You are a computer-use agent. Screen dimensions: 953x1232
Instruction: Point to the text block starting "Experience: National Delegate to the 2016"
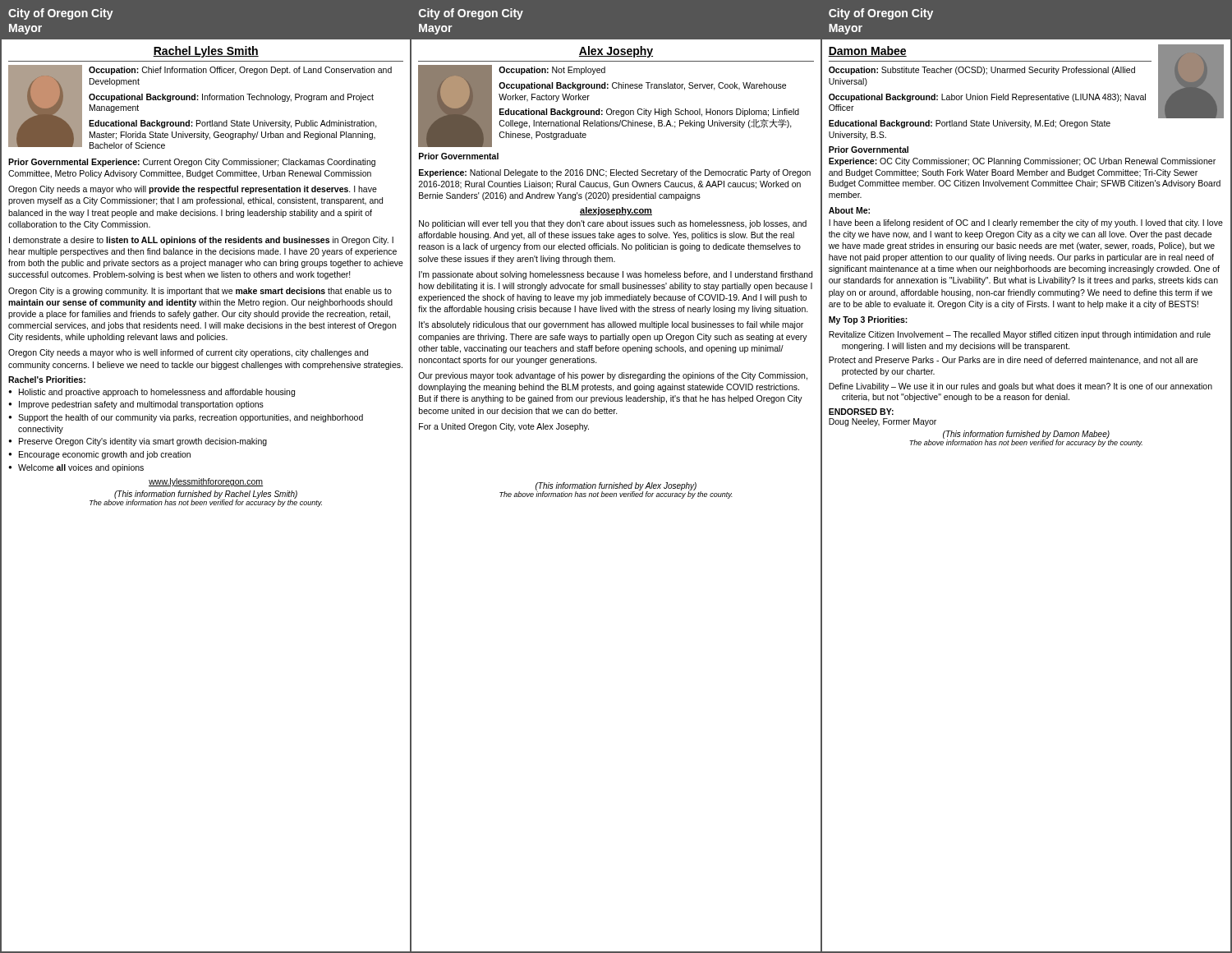click(x=615, y=184)
